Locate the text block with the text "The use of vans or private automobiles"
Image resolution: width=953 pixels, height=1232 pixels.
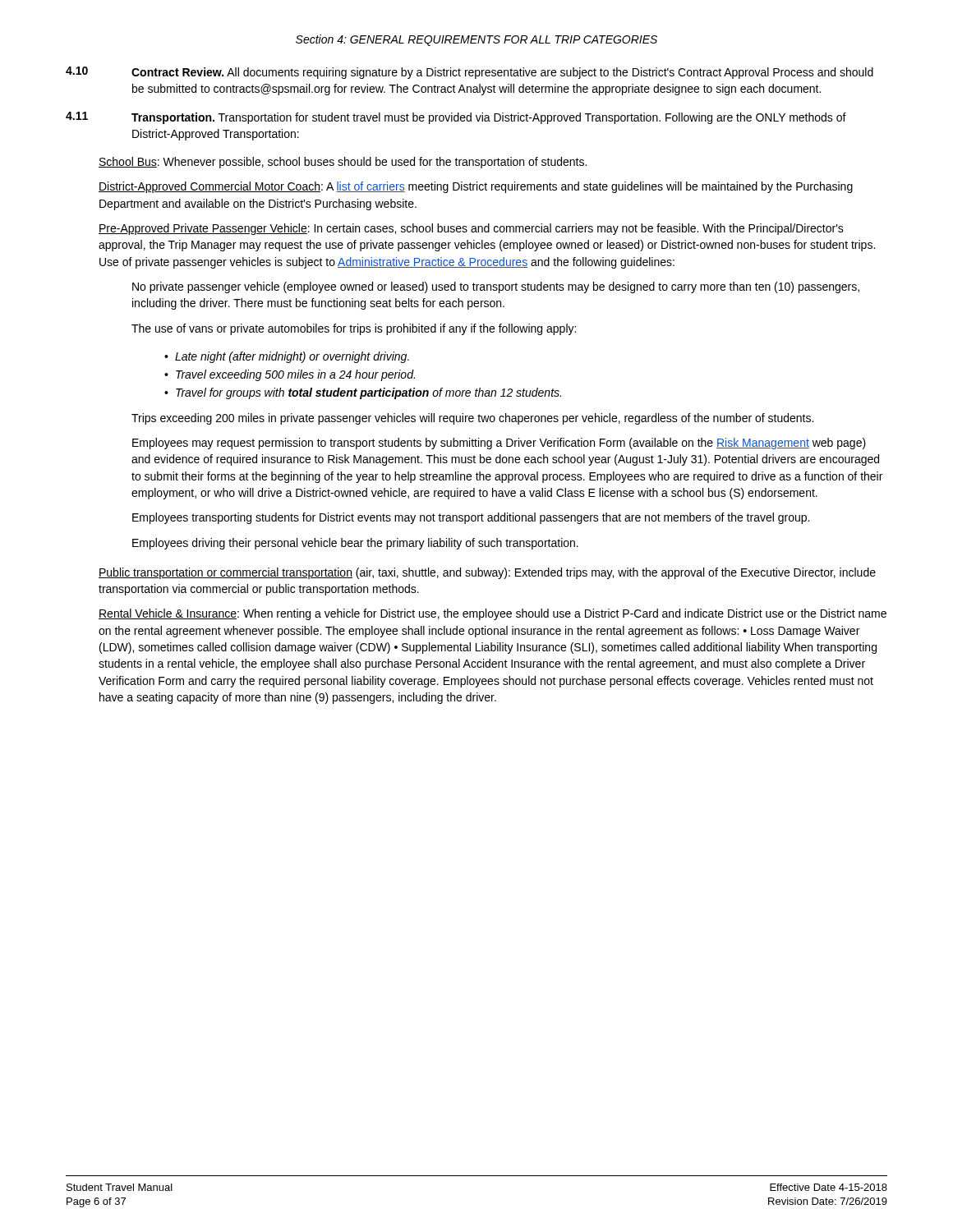[x=354, y=328]
